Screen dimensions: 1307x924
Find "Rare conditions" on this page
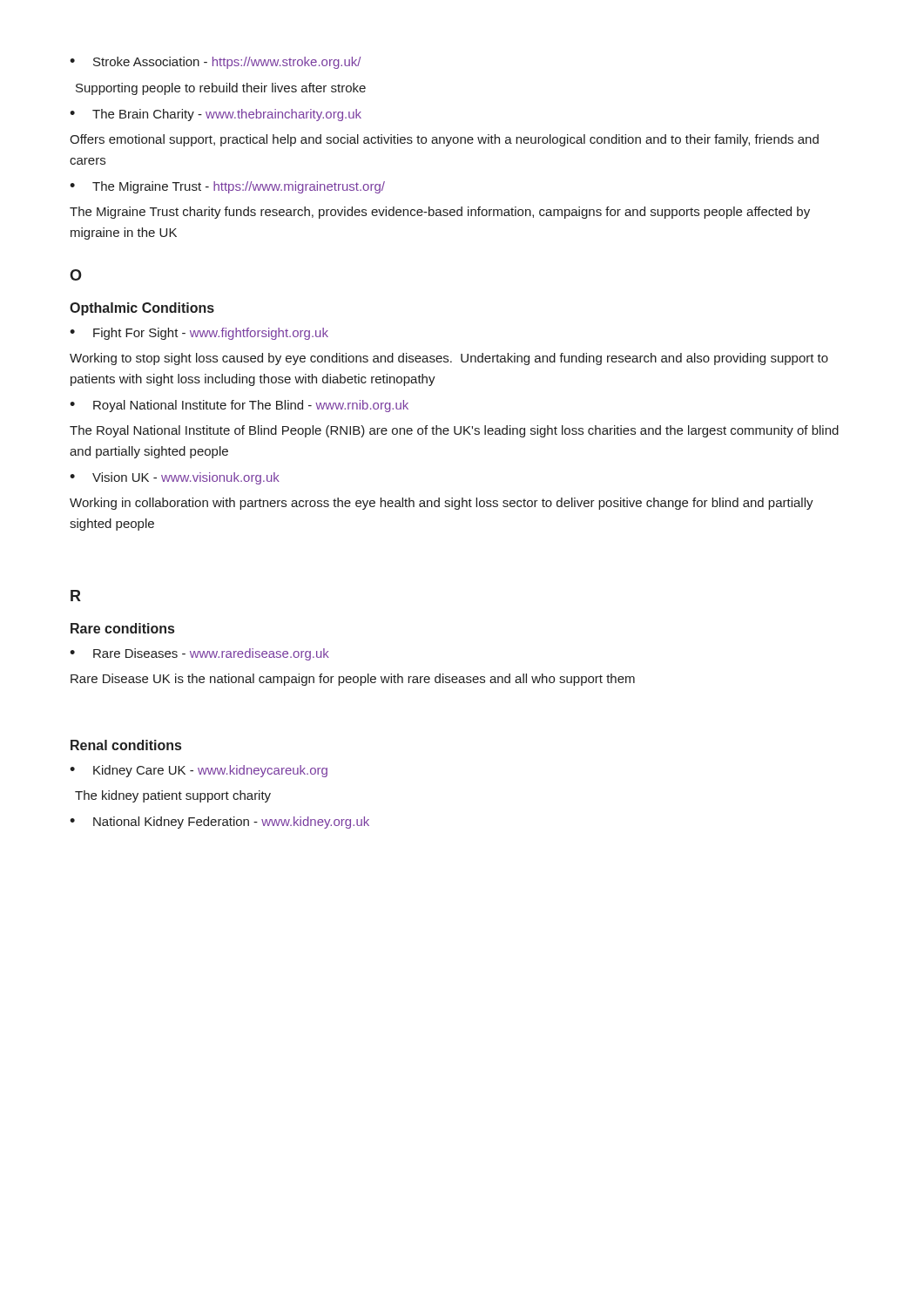pyautogui.click(x=122, y=628)
